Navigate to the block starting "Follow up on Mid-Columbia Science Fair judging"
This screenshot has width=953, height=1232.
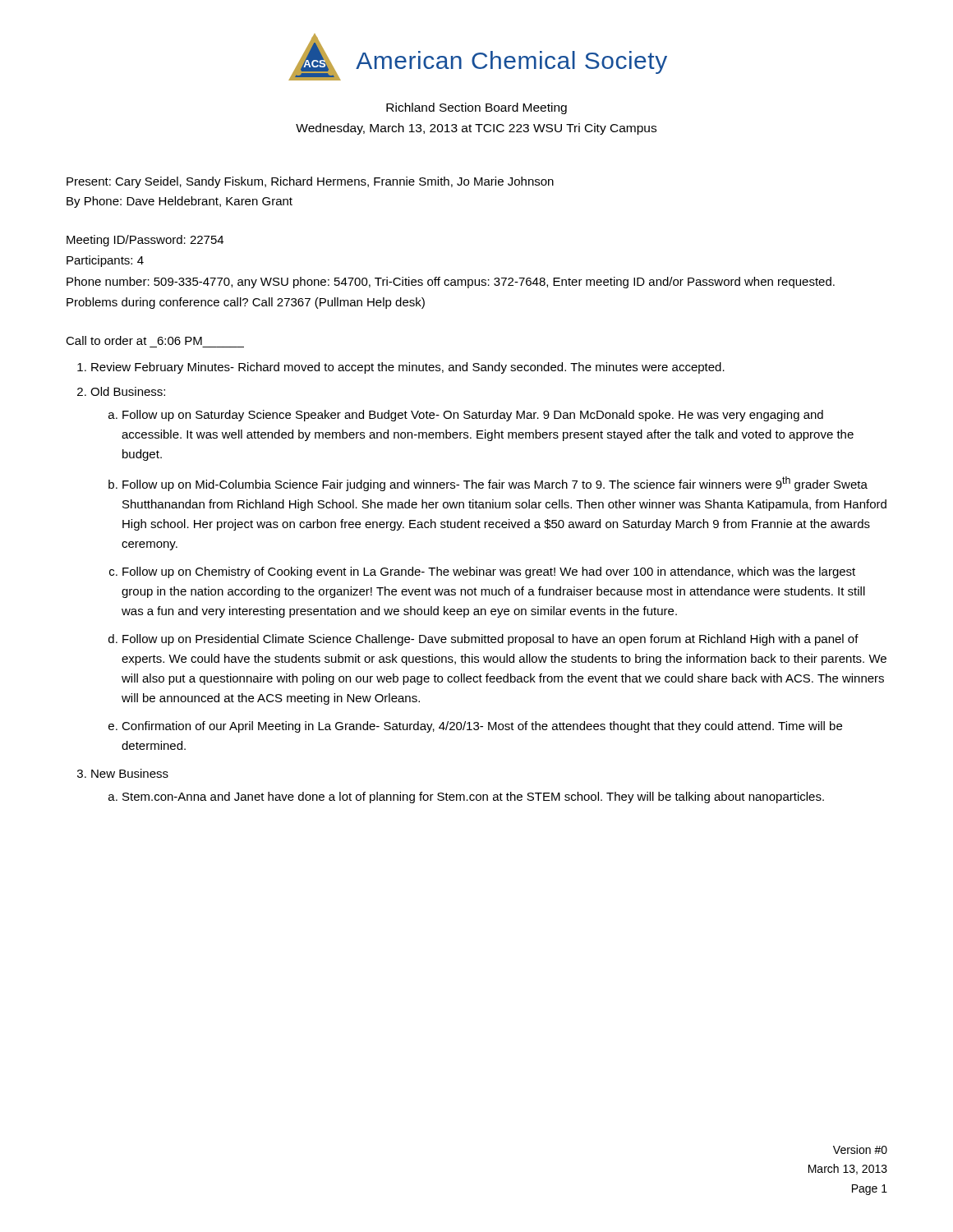pyautogui.click(x=504, y=512)
